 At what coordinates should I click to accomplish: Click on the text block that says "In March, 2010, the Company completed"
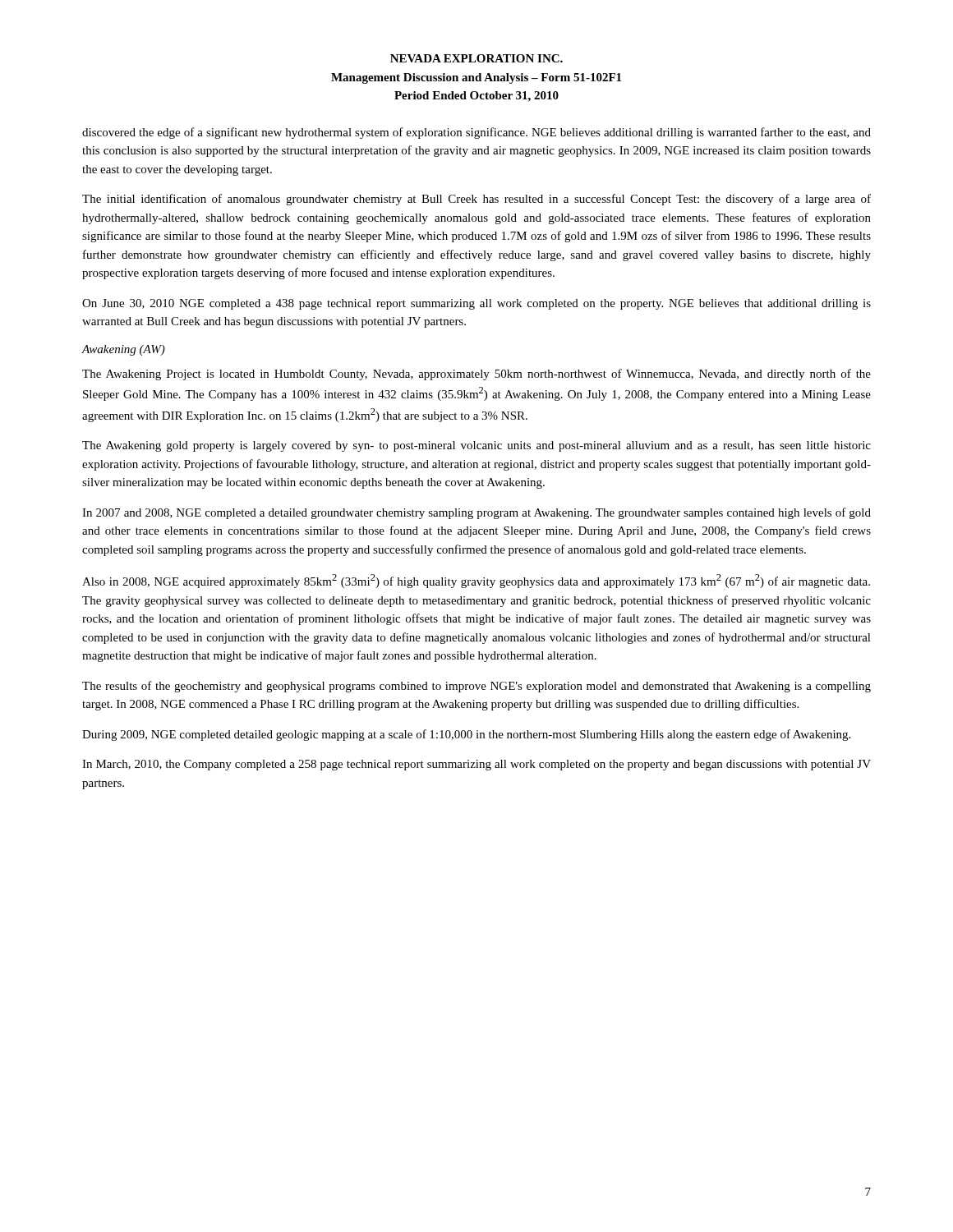476,773
